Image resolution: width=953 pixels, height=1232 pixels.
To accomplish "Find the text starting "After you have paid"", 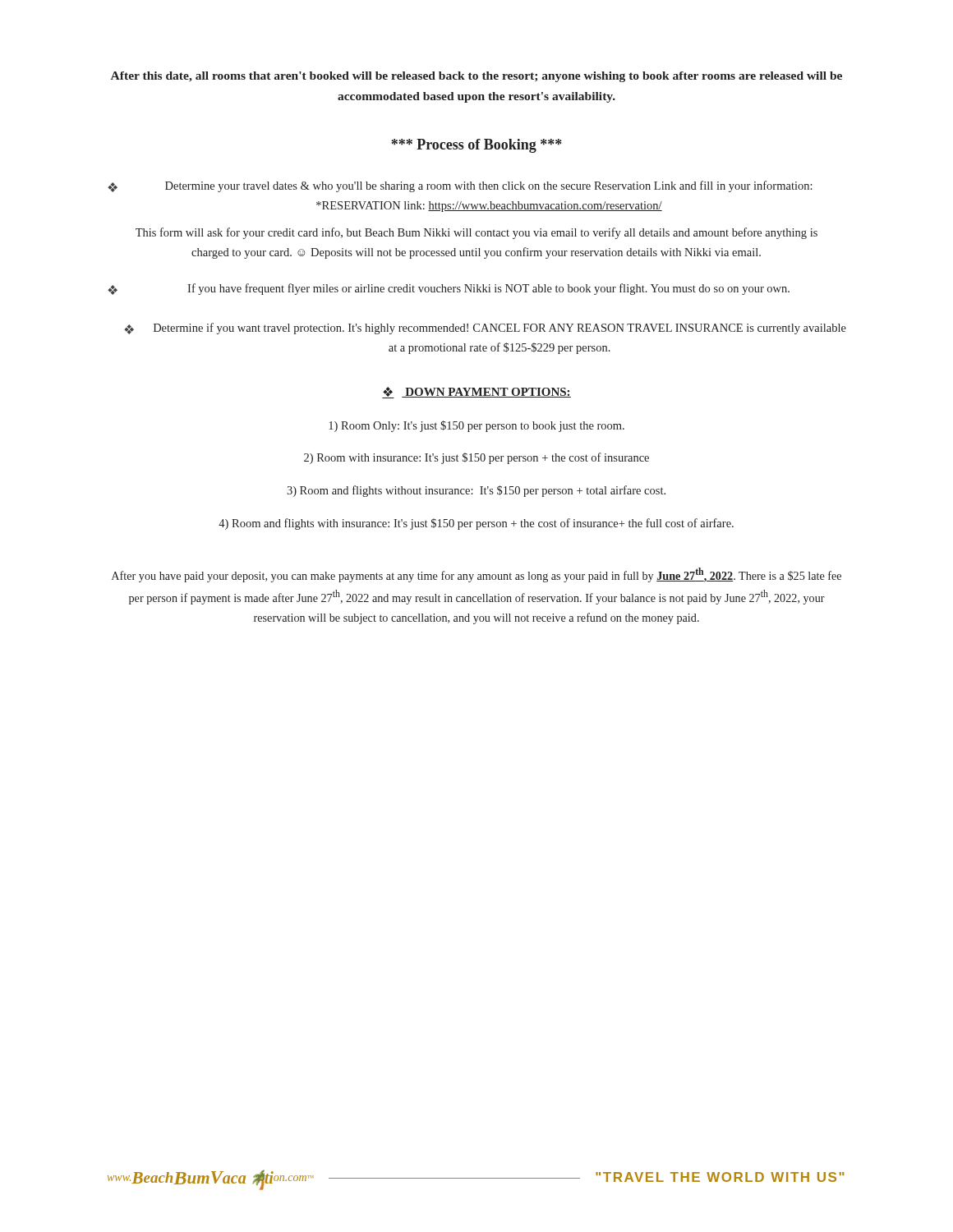I will [x=476, y=595].
